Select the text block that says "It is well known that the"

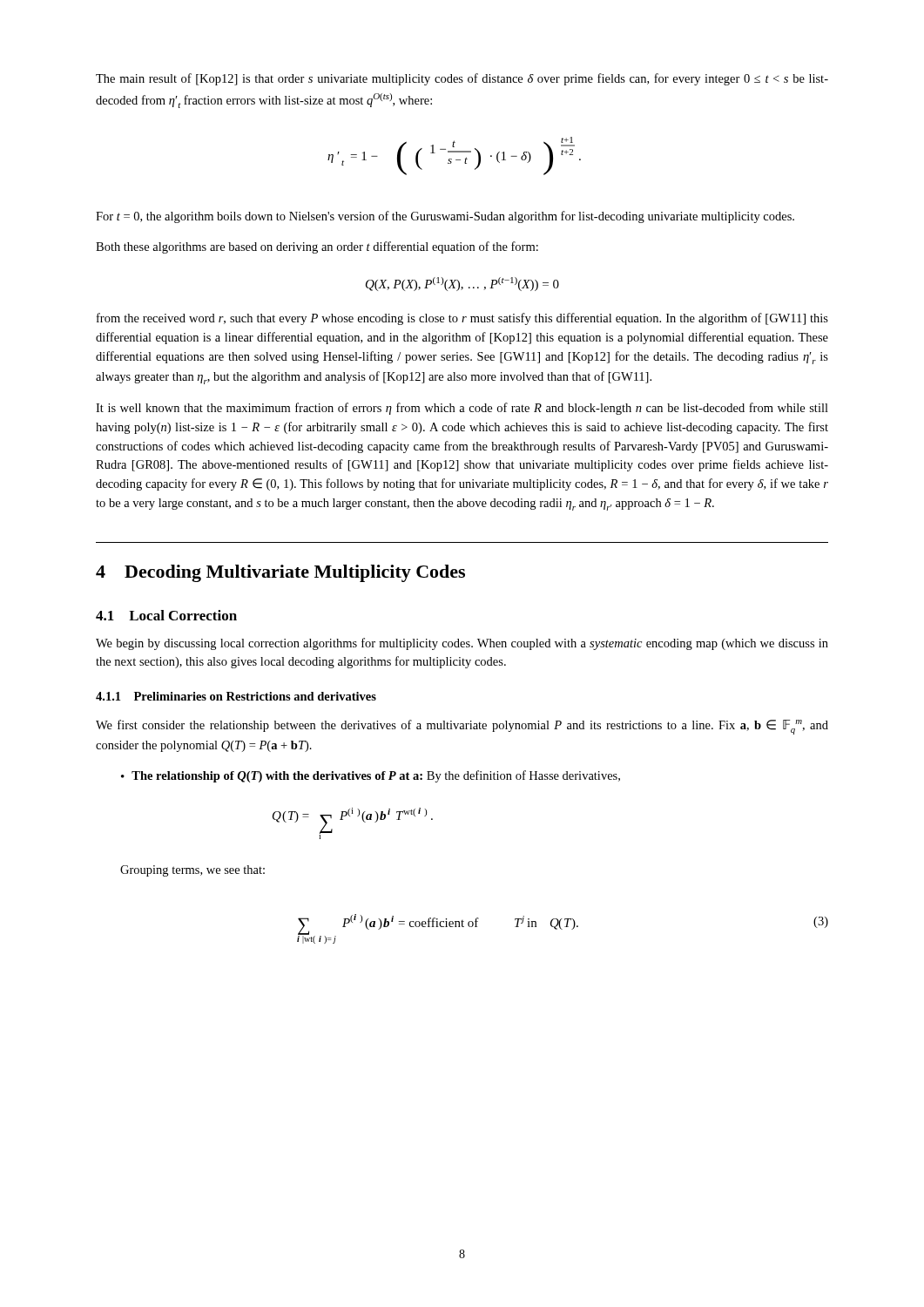click(x=462, y=457)
